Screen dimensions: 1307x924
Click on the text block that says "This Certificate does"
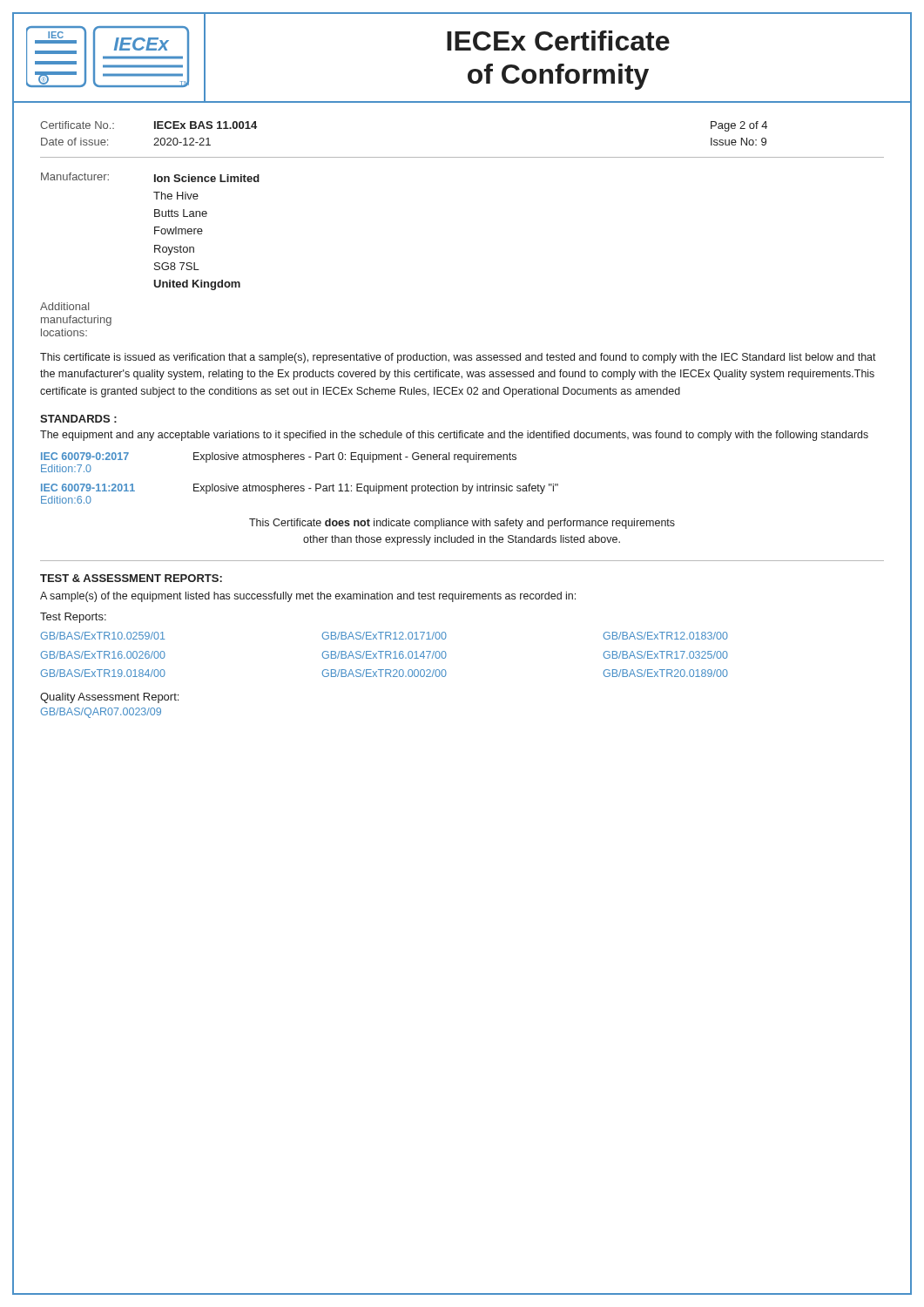click(x=462, y=531)
